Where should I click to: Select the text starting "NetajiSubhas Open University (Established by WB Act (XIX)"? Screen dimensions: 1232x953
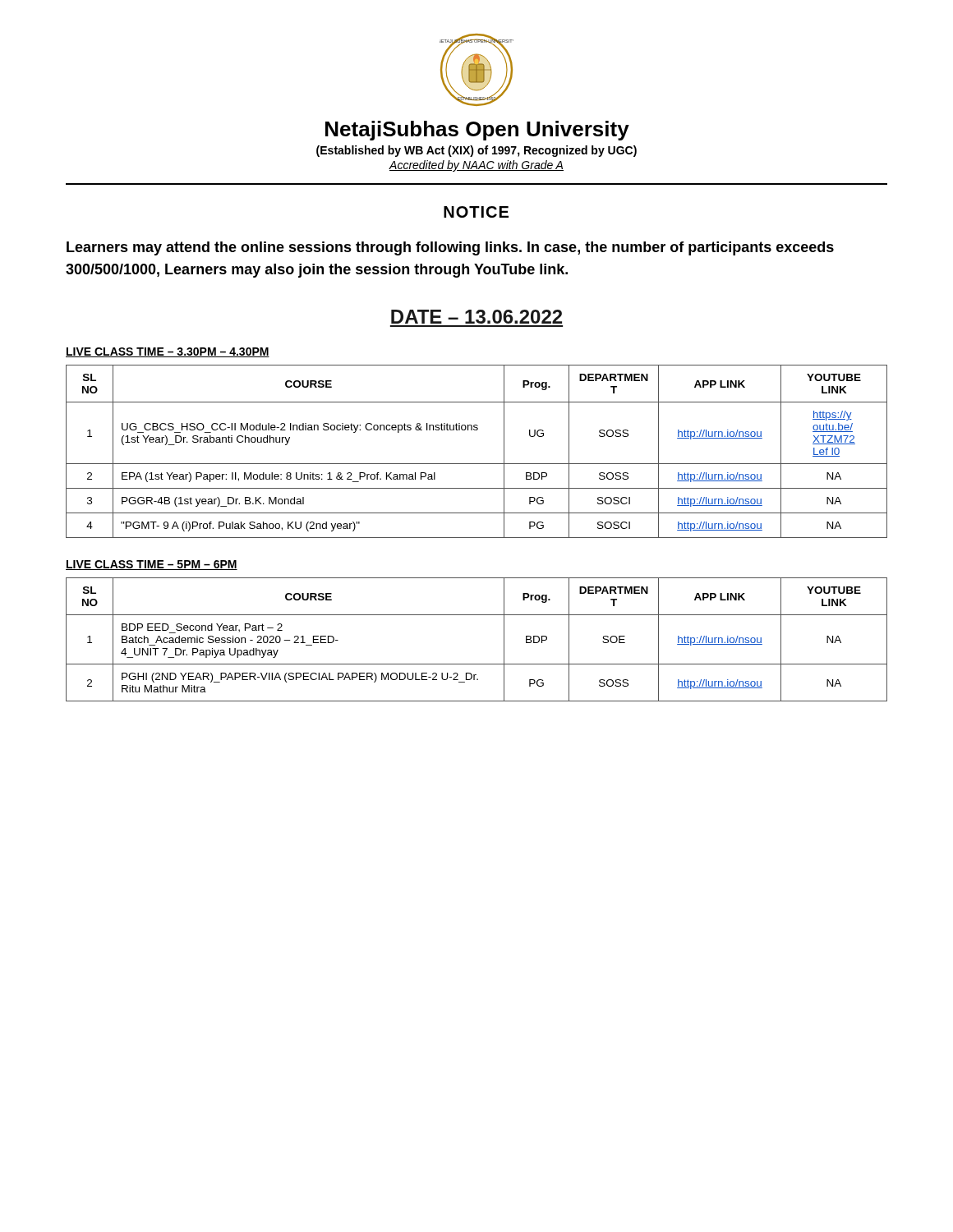tap(476, 144)
